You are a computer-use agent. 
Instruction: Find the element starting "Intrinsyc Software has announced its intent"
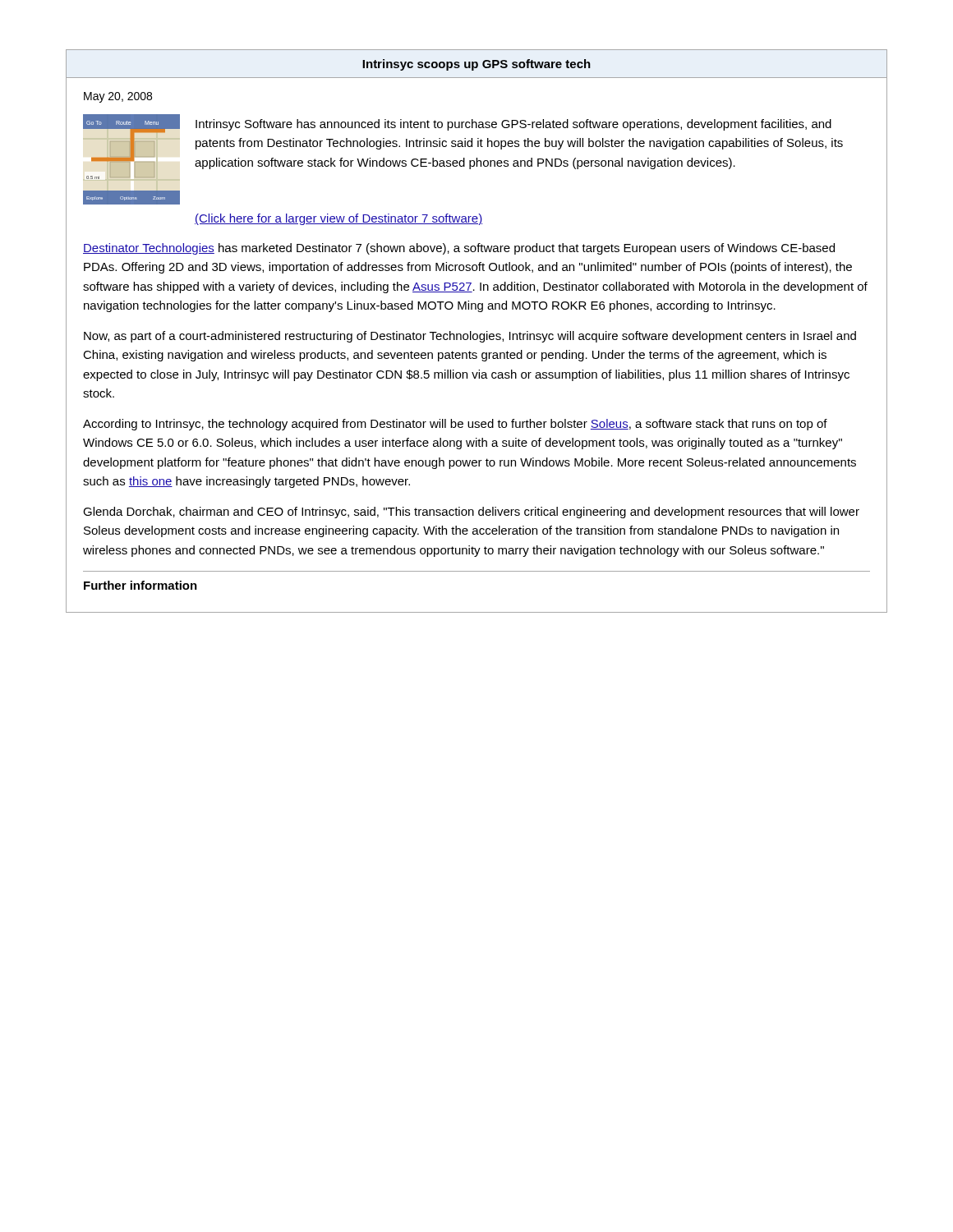coord(519,143)
